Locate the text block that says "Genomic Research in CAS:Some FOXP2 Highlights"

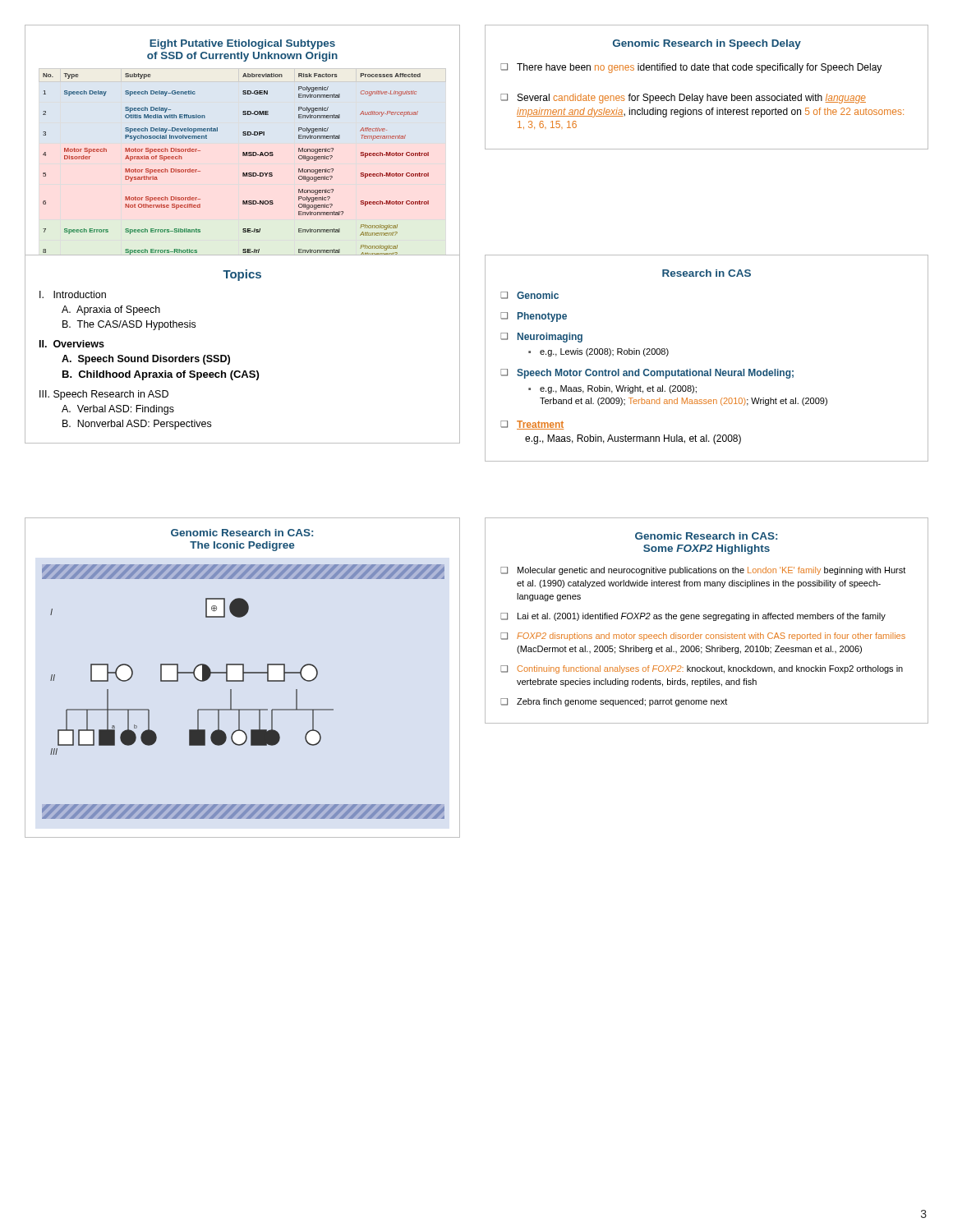(x=707, y=621)
